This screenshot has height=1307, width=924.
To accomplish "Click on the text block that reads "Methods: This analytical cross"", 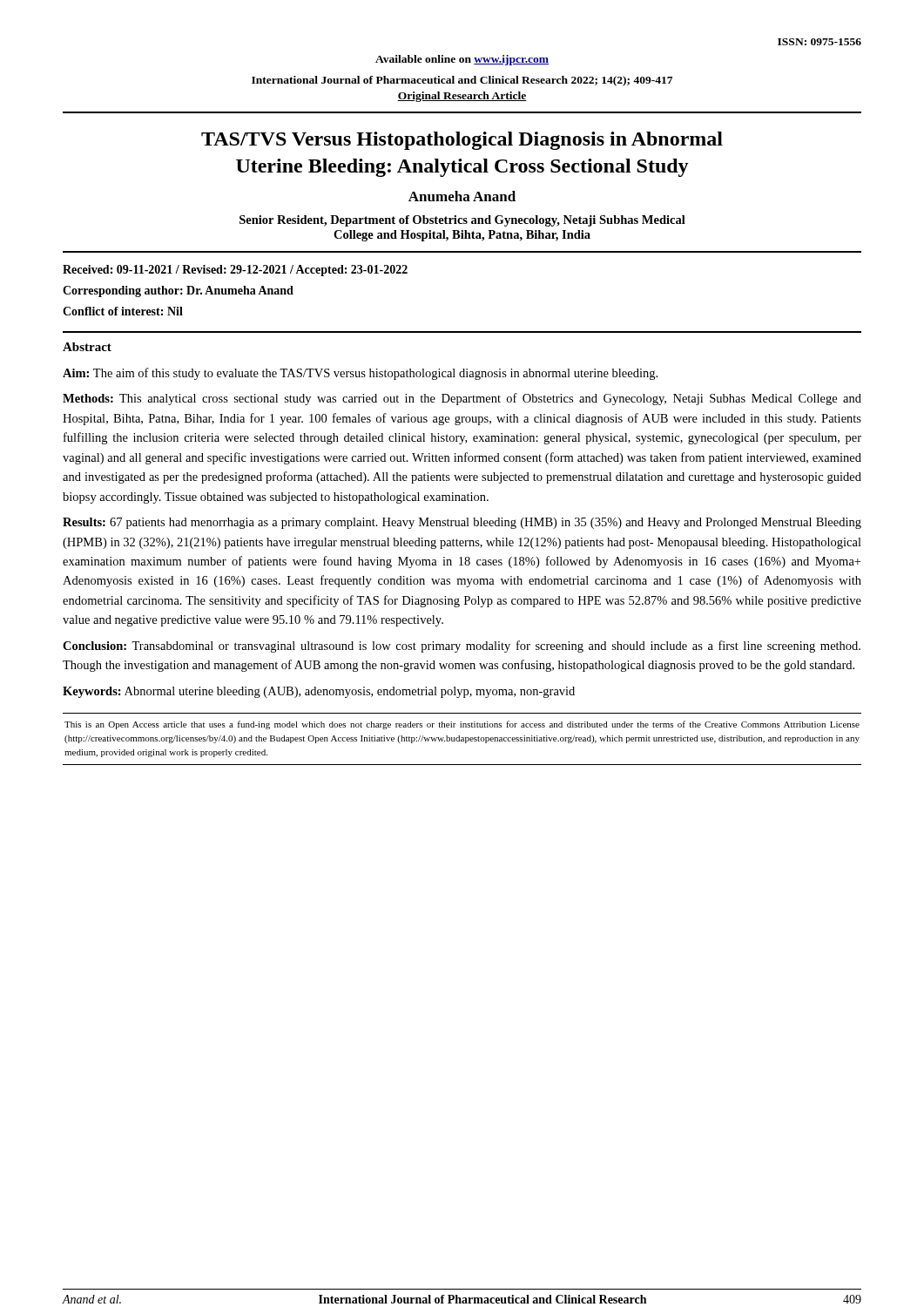I will click(x=462, y=447).
